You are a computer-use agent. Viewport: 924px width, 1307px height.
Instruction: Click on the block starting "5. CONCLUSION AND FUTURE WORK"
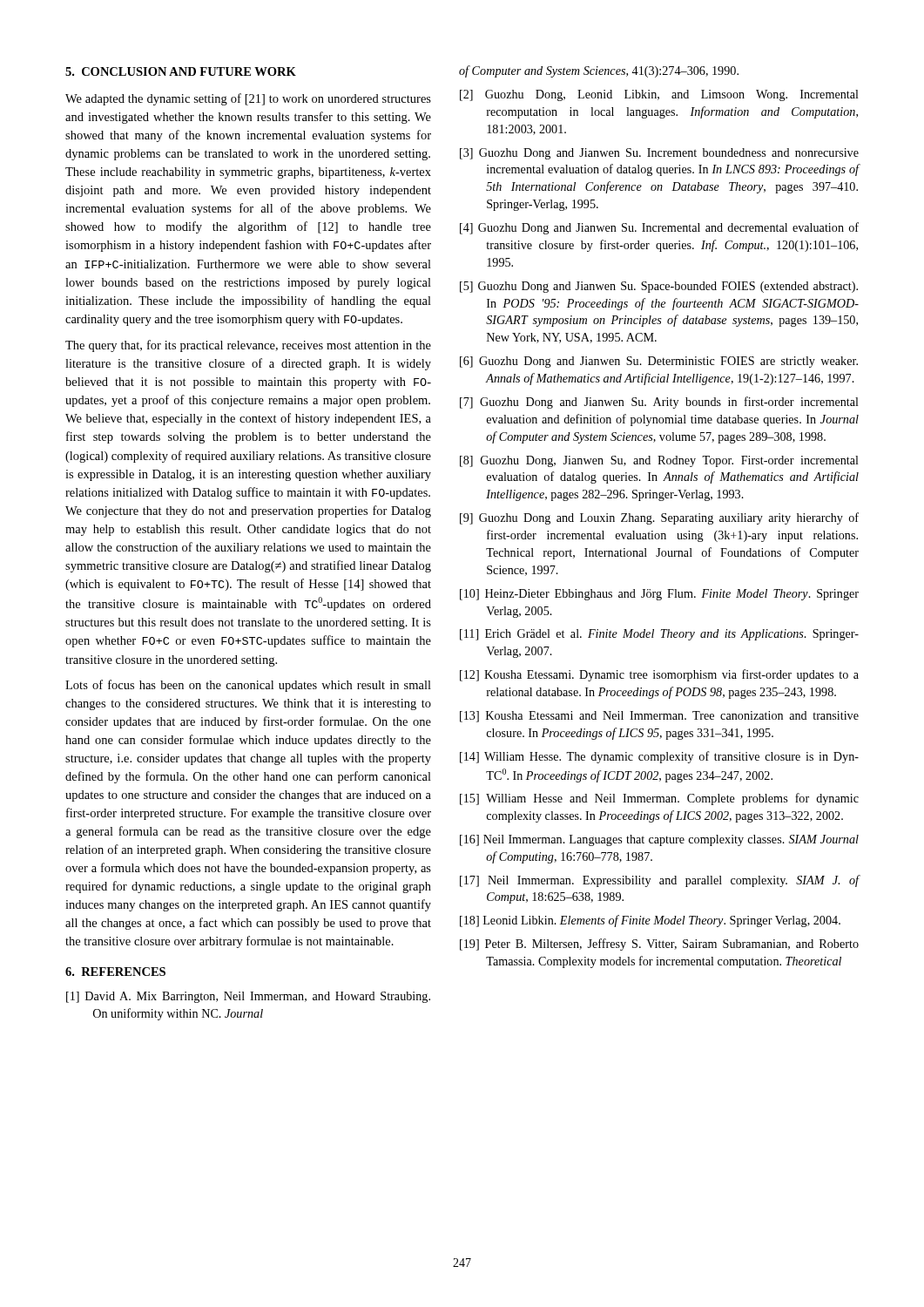pos(248,72)
